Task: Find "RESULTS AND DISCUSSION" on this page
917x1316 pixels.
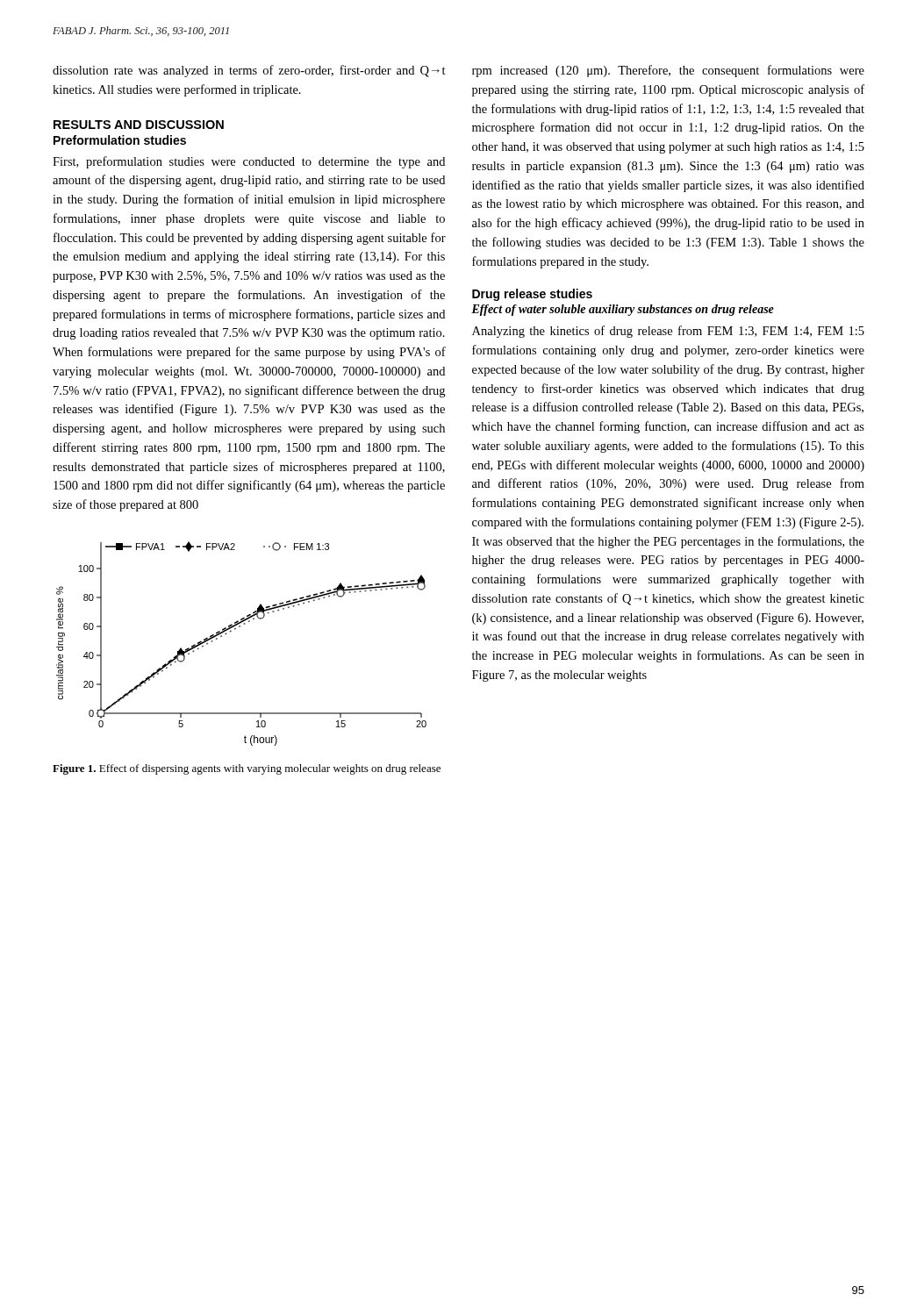Action: (x=139, y=124)
